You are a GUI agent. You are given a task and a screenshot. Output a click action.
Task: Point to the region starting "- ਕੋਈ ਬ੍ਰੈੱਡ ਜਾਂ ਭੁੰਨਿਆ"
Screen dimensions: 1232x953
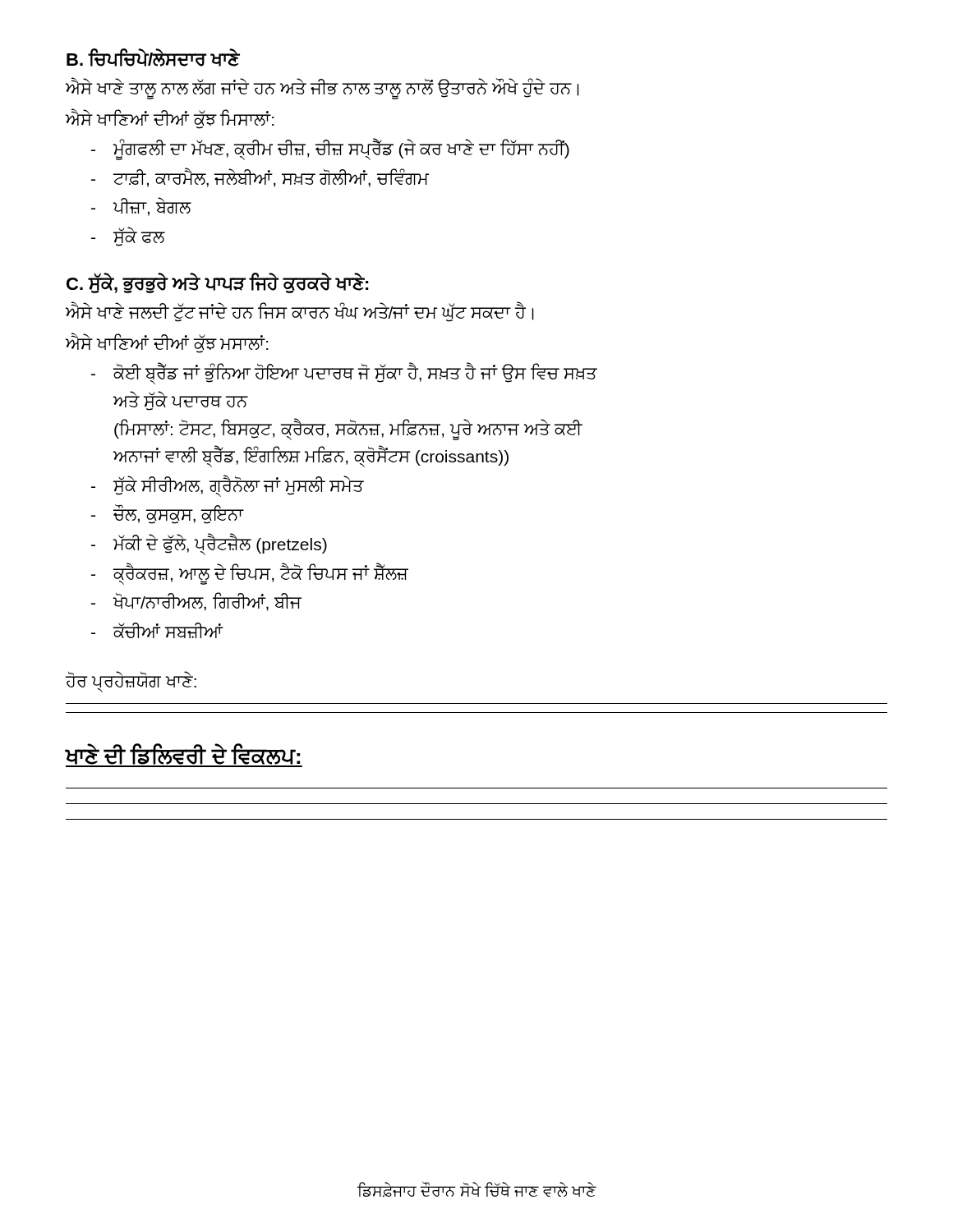pos(343,415)
